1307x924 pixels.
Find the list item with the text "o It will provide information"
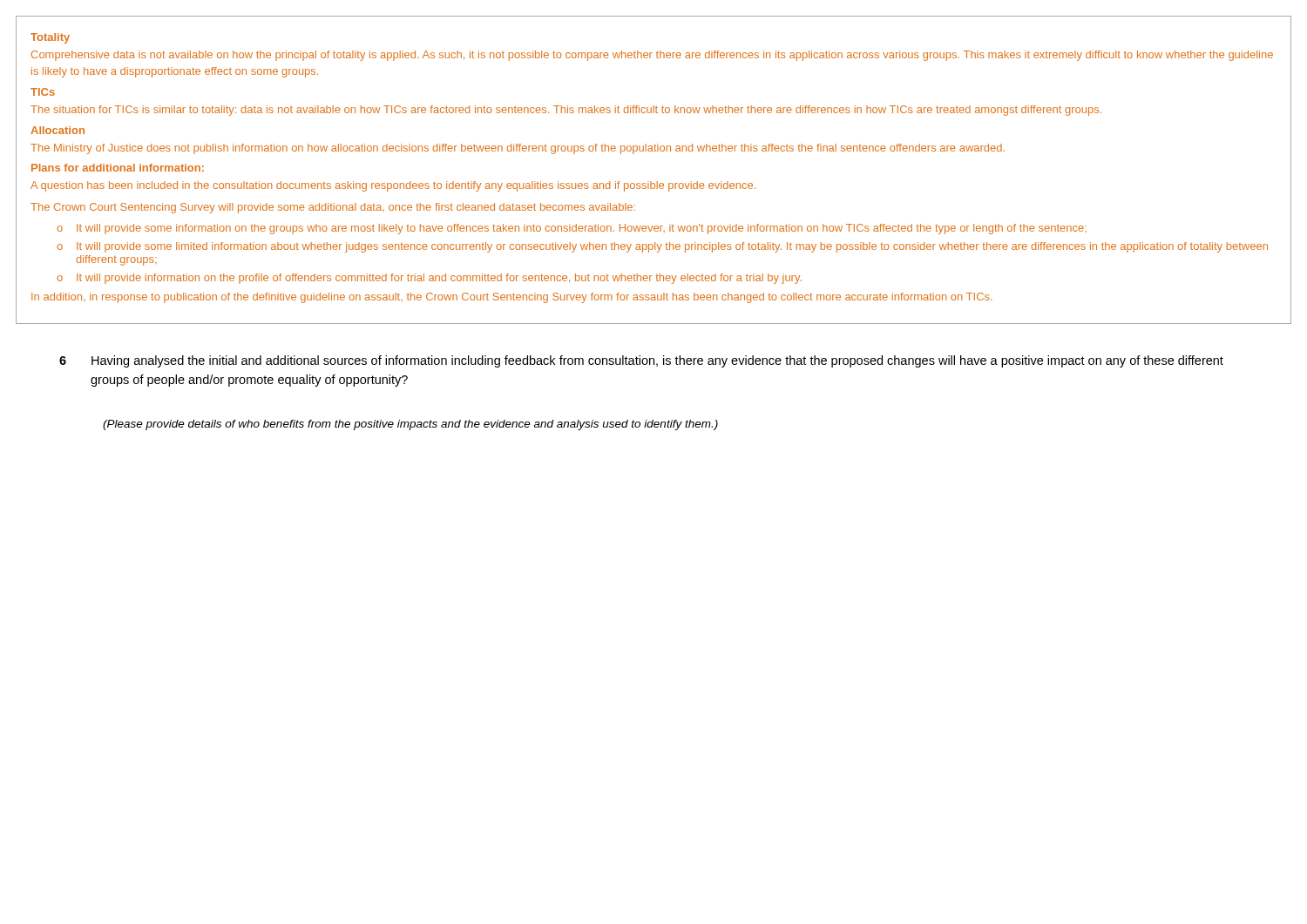430,277
